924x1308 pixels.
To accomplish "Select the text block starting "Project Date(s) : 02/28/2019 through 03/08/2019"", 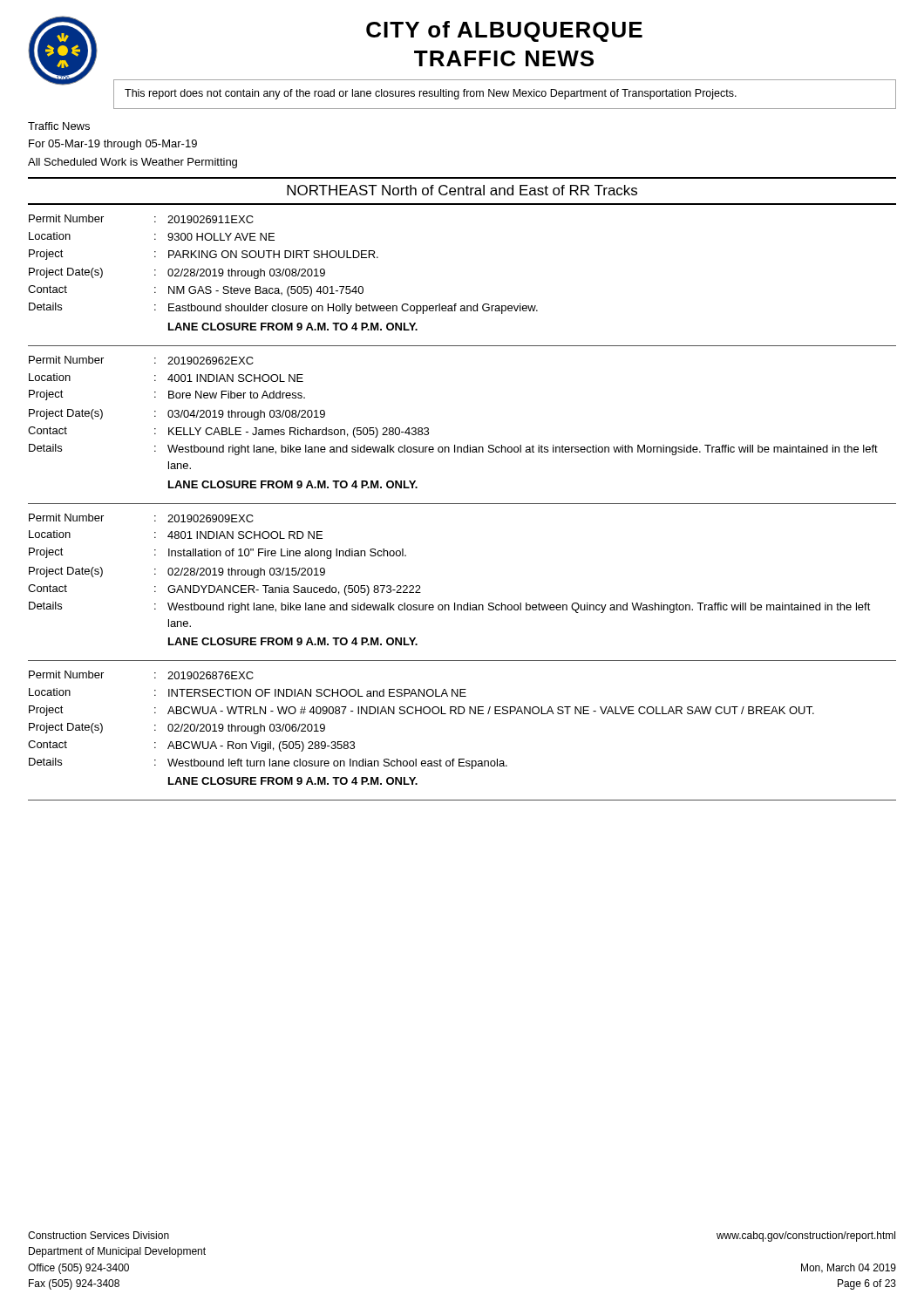I will pyautogui.click(x=462, y=300).
